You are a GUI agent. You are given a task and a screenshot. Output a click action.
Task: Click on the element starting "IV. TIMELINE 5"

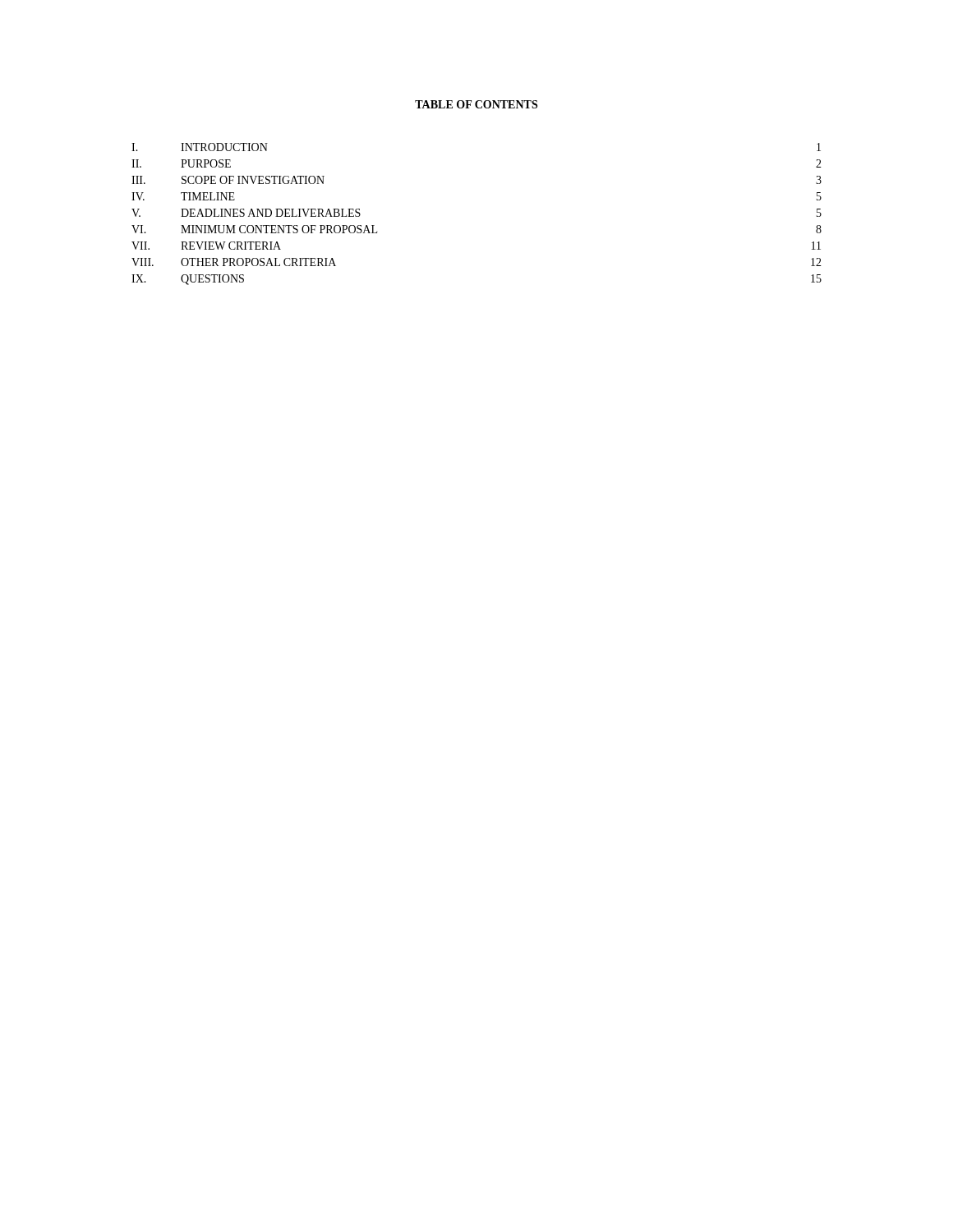pos(141,196)
